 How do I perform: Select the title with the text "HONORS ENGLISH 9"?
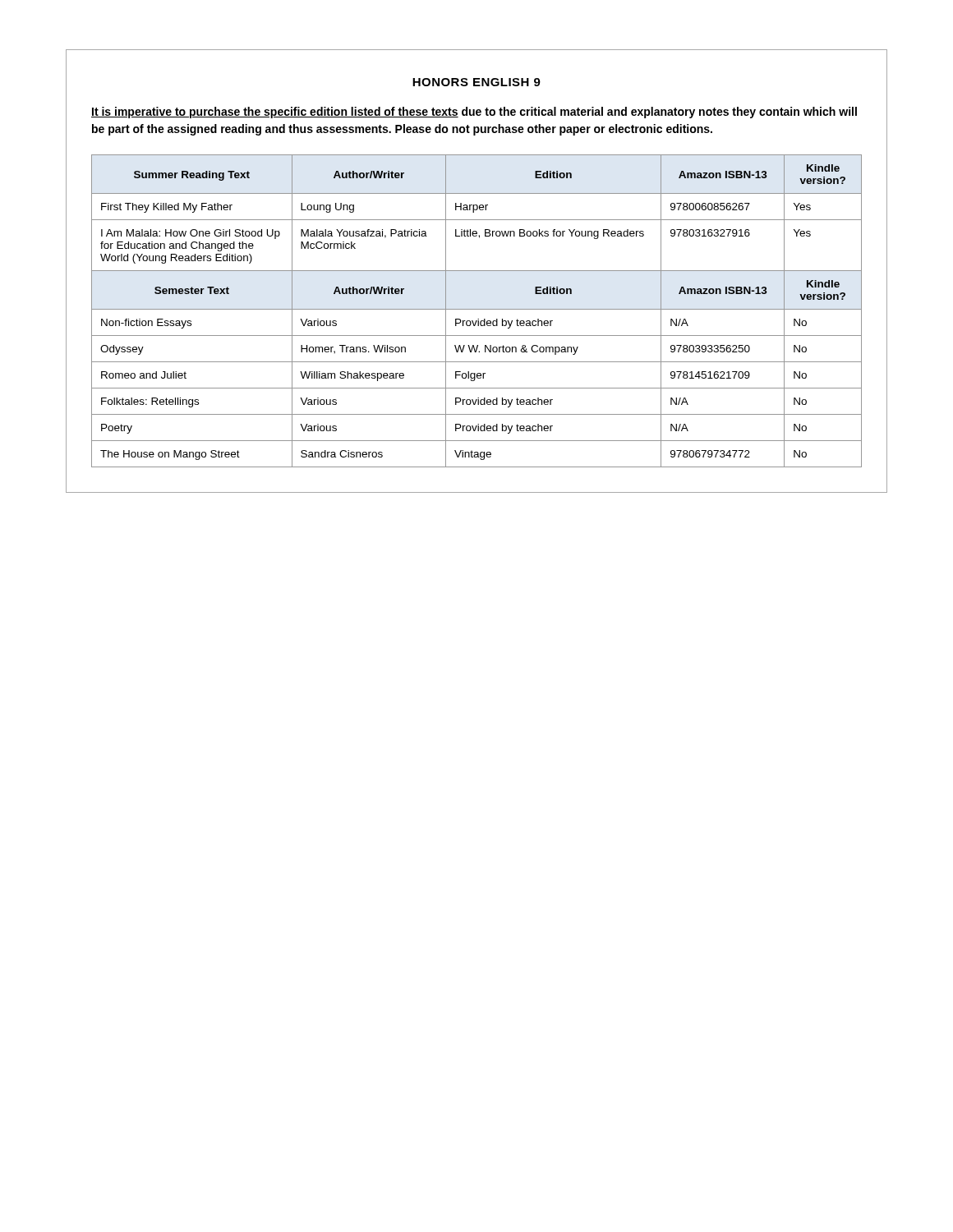tap(476, 82)
